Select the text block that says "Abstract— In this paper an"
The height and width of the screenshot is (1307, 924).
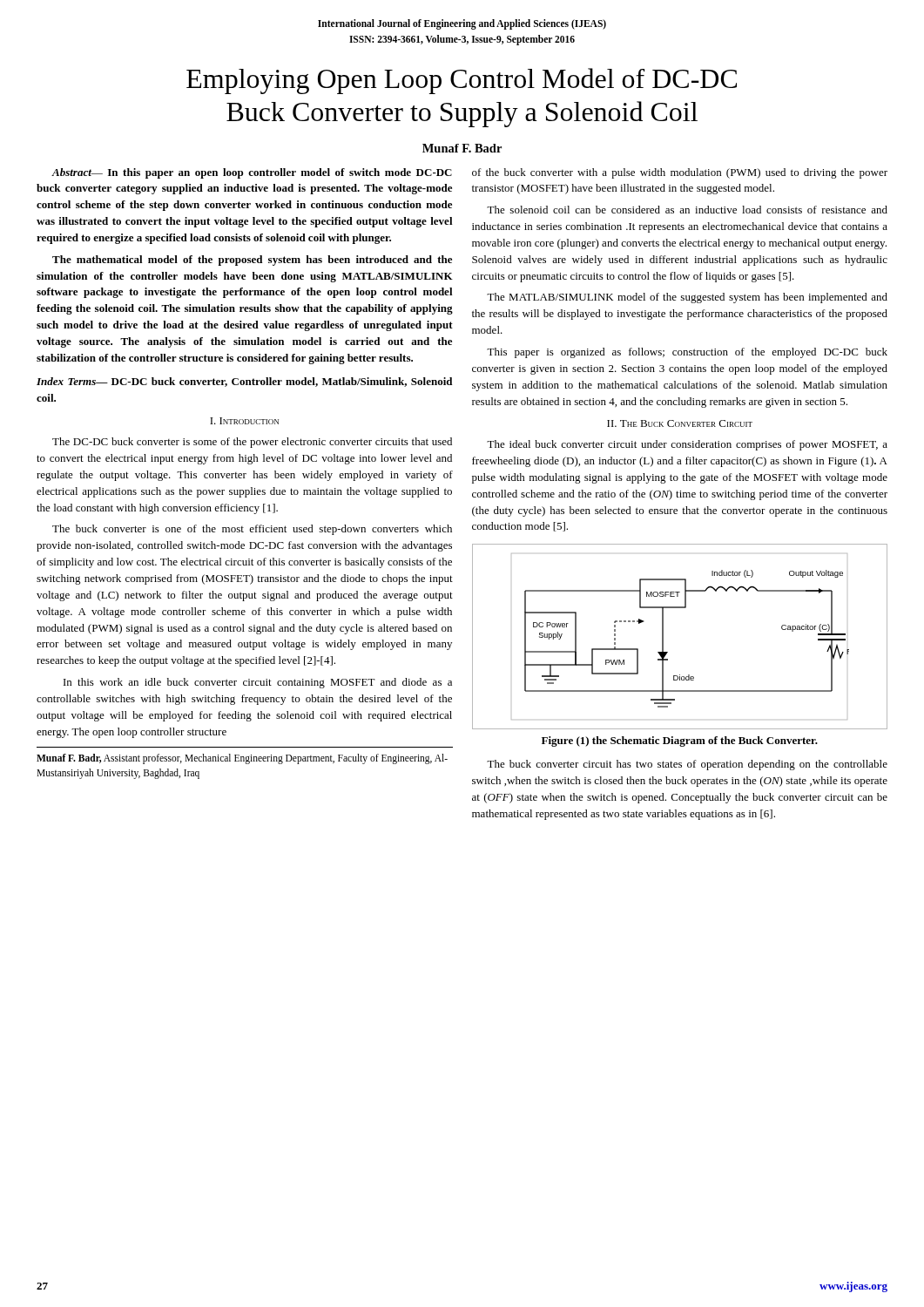point(244,265)
